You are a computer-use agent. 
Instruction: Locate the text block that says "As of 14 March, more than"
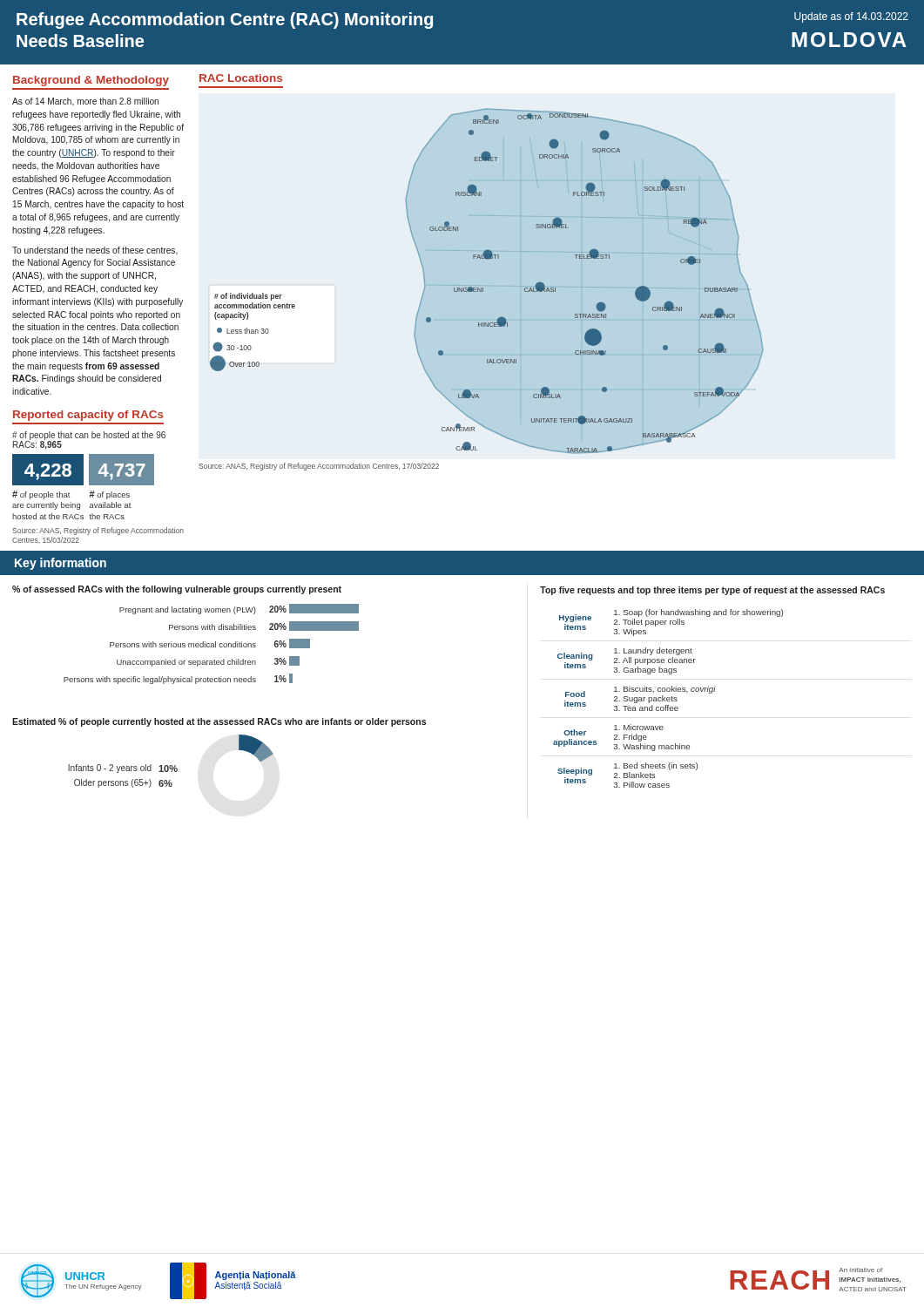point(98,166)
